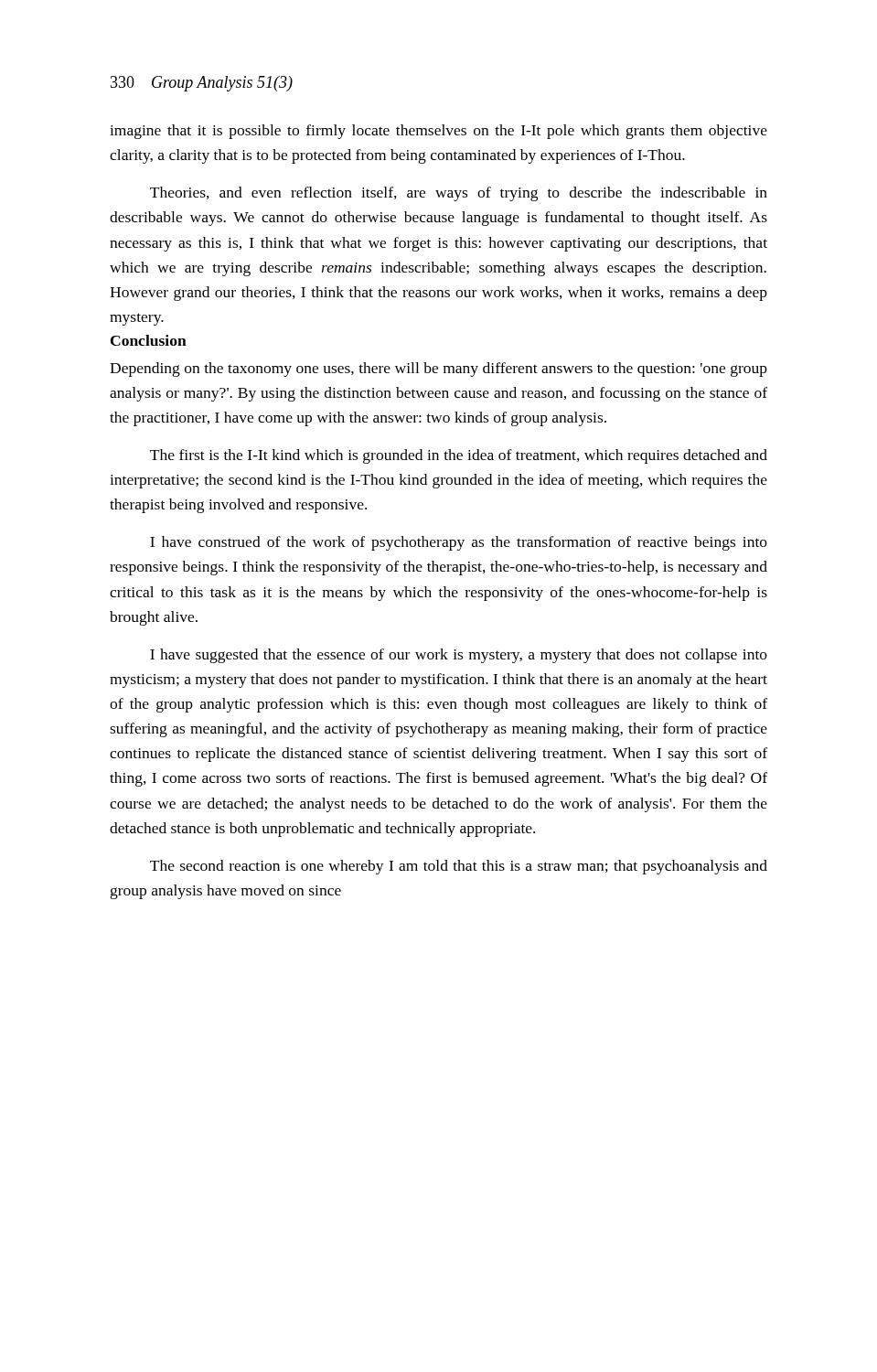Find the block on this page that starts "imagine that it is"
Screen dimensions: 1372x877
438,142
